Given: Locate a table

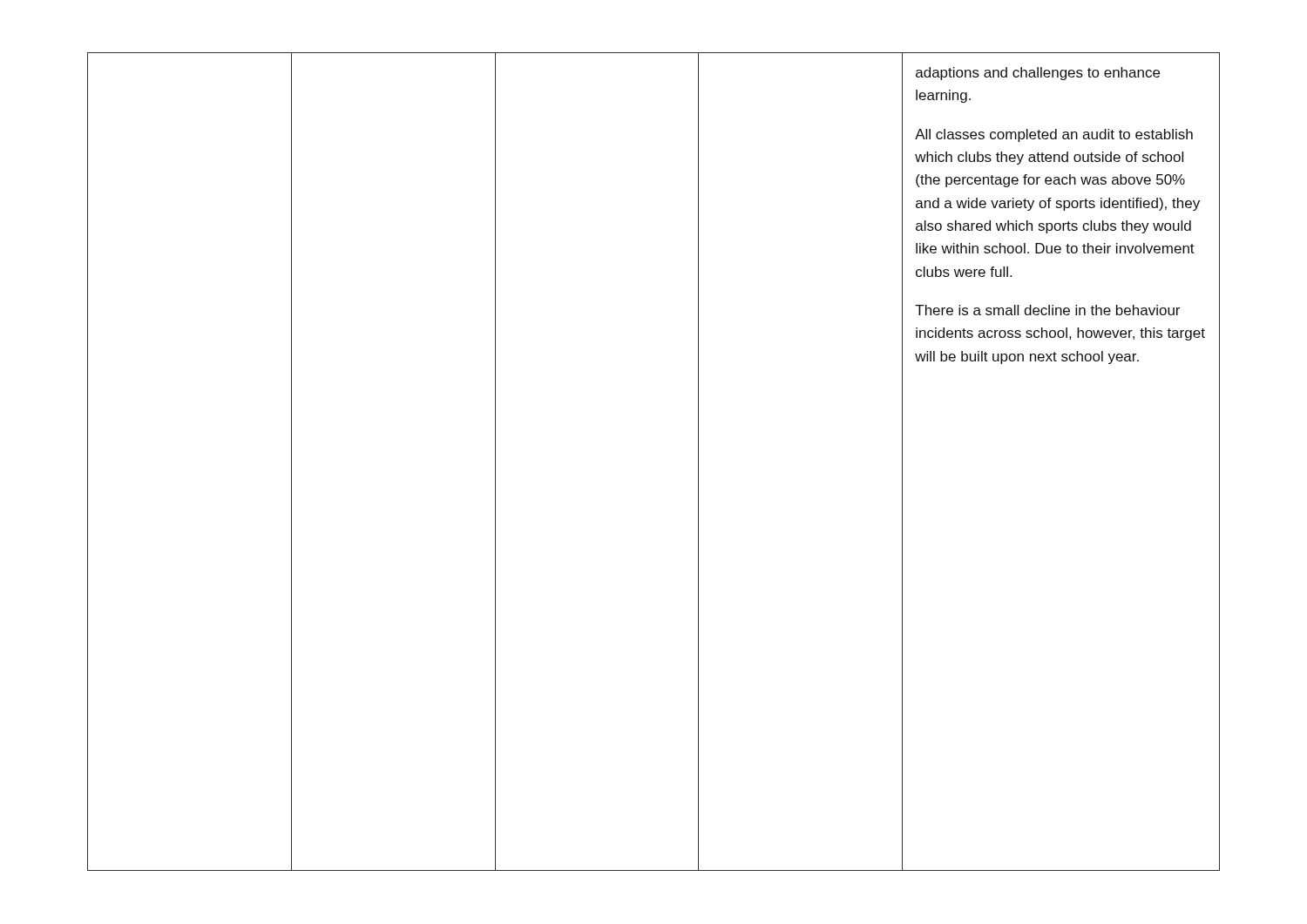Looking at the screenshot, I should point(654,462).
